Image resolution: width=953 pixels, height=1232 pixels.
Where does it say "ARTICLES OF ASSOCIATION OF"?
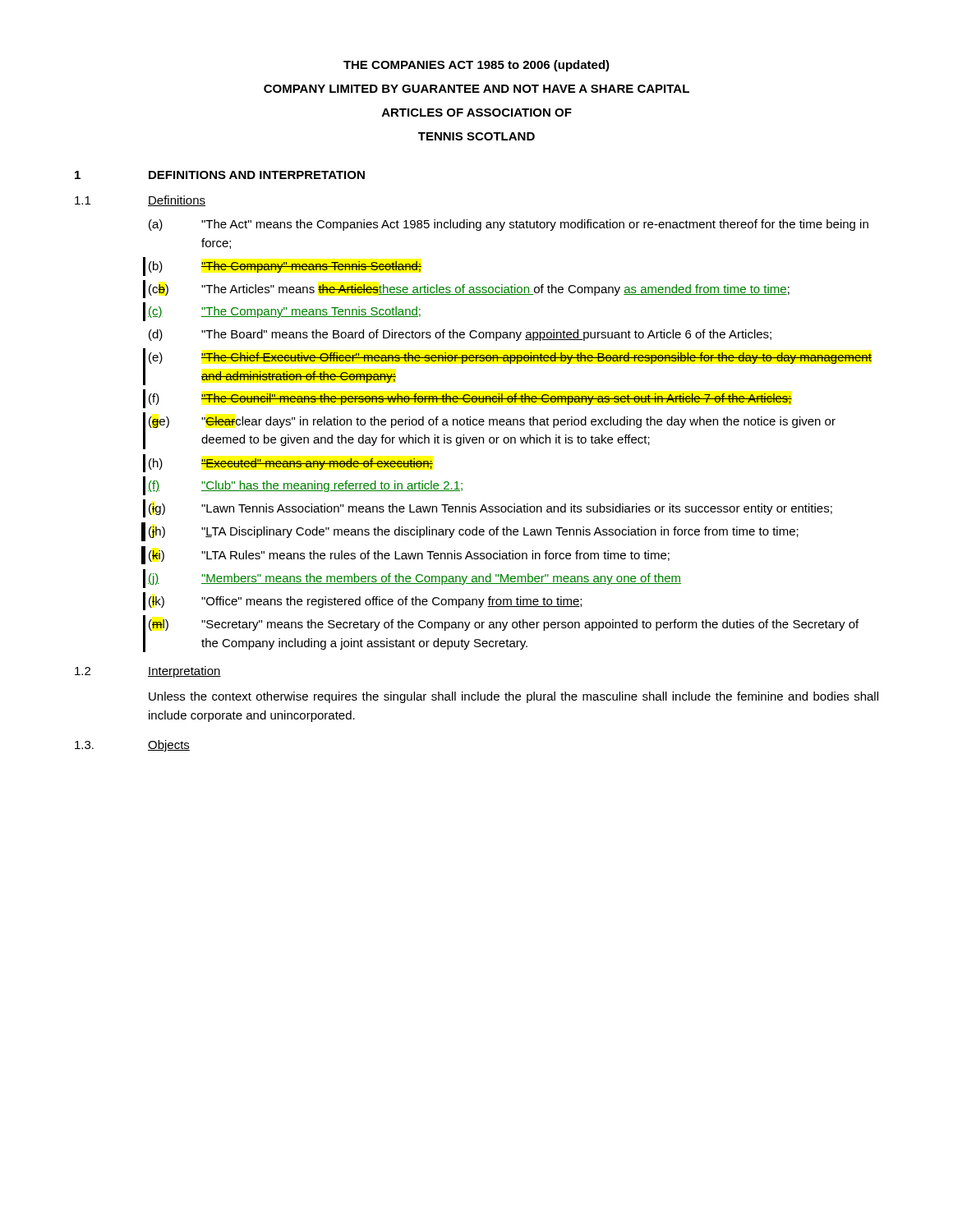476,112
